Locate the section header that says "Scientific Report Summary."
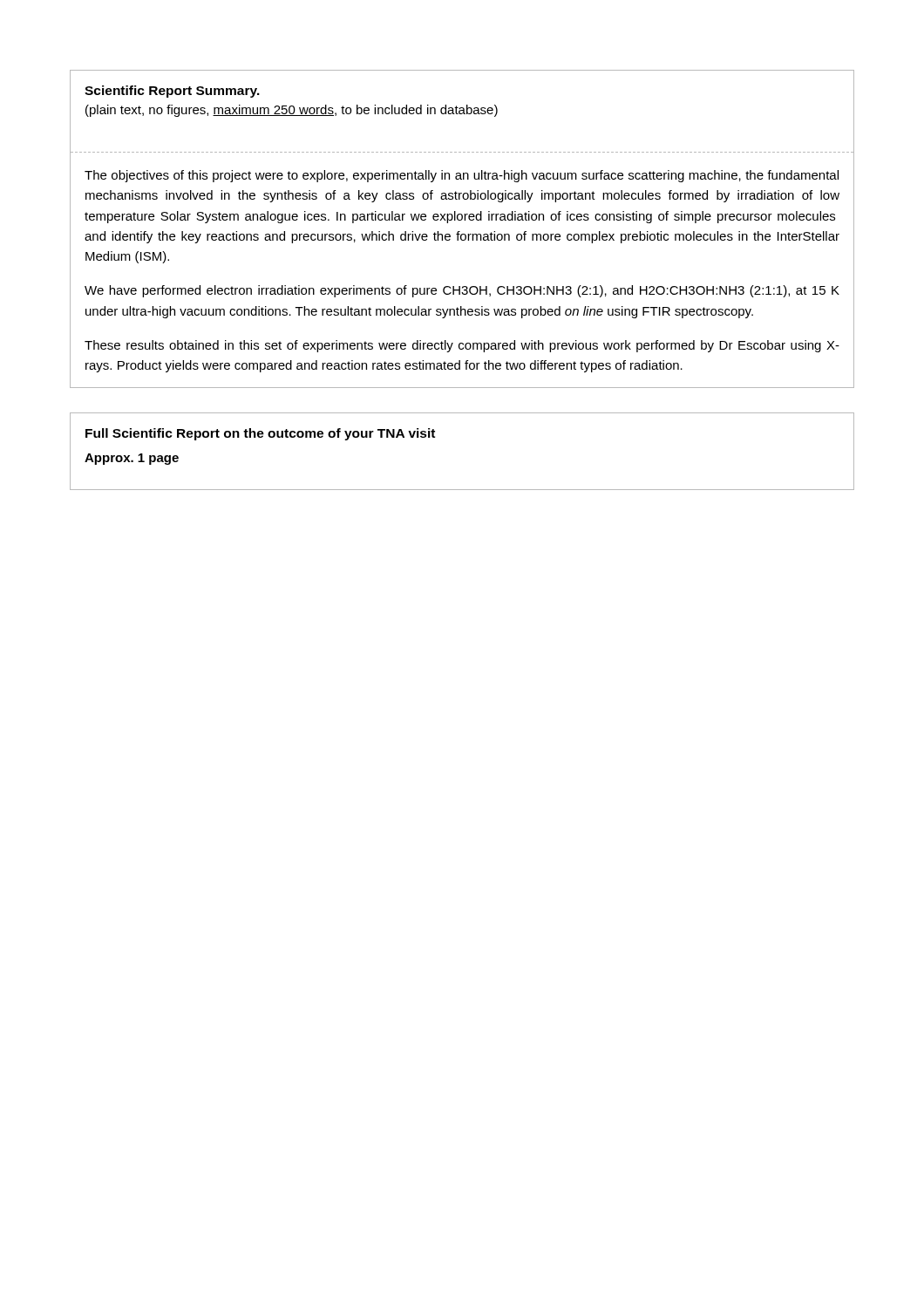Screen dimensions: 1308x924 click(x=172, y=92)
